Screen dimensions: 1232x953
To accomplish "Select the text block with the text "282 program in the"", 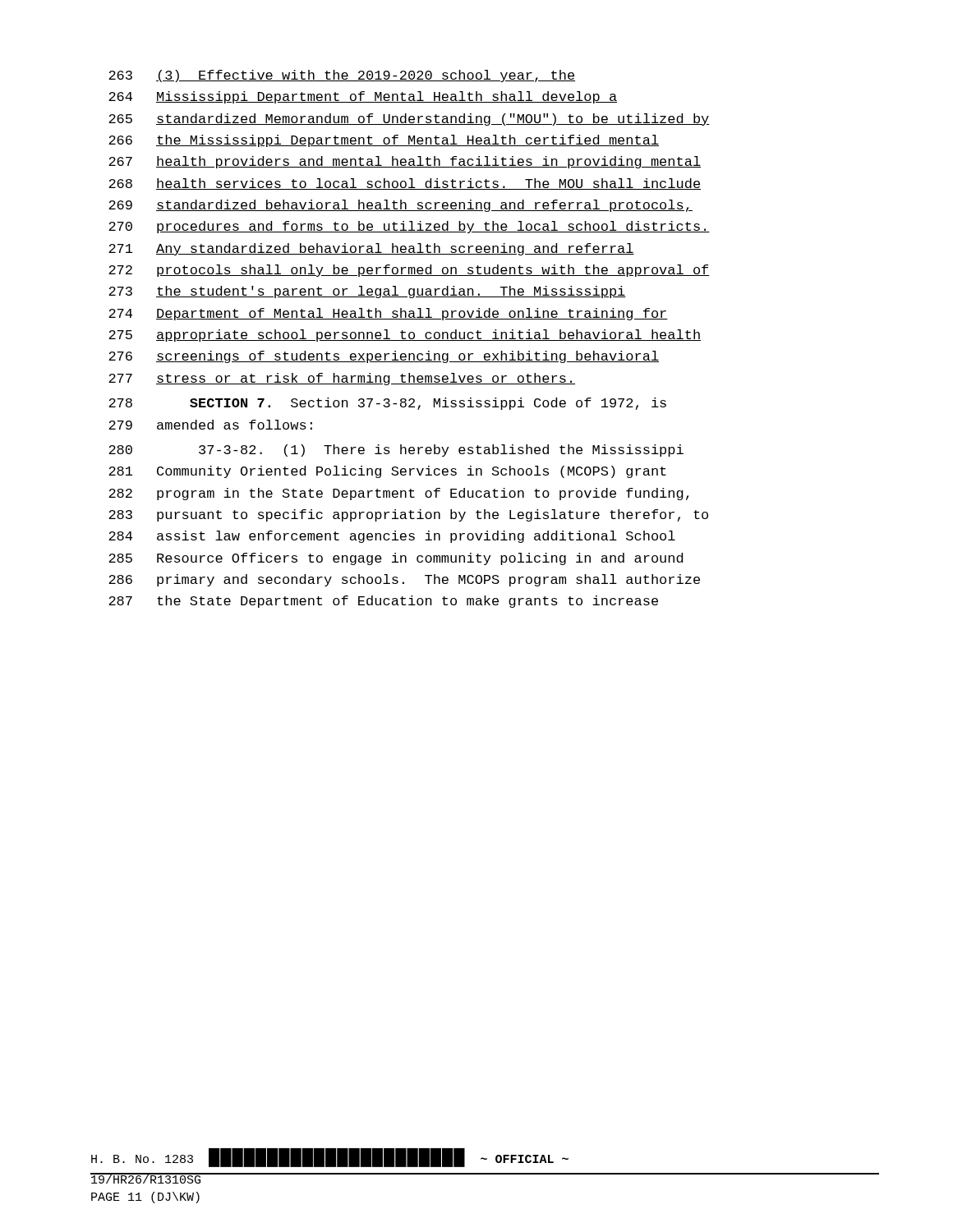I will click(x=391, y=494).
